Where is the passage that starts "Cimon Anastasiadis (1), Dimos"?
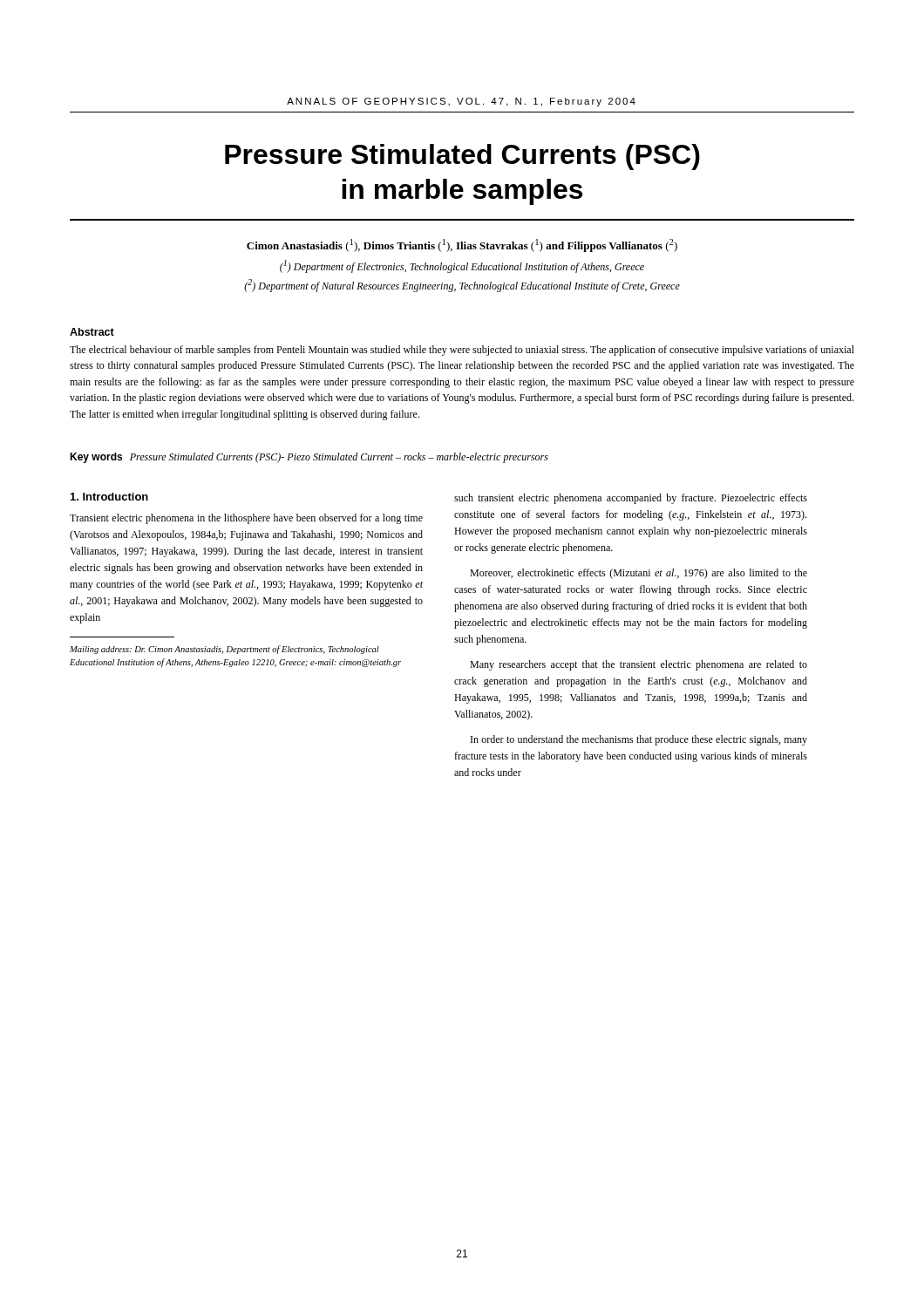Screen dimensions: 1308x924 462,244
